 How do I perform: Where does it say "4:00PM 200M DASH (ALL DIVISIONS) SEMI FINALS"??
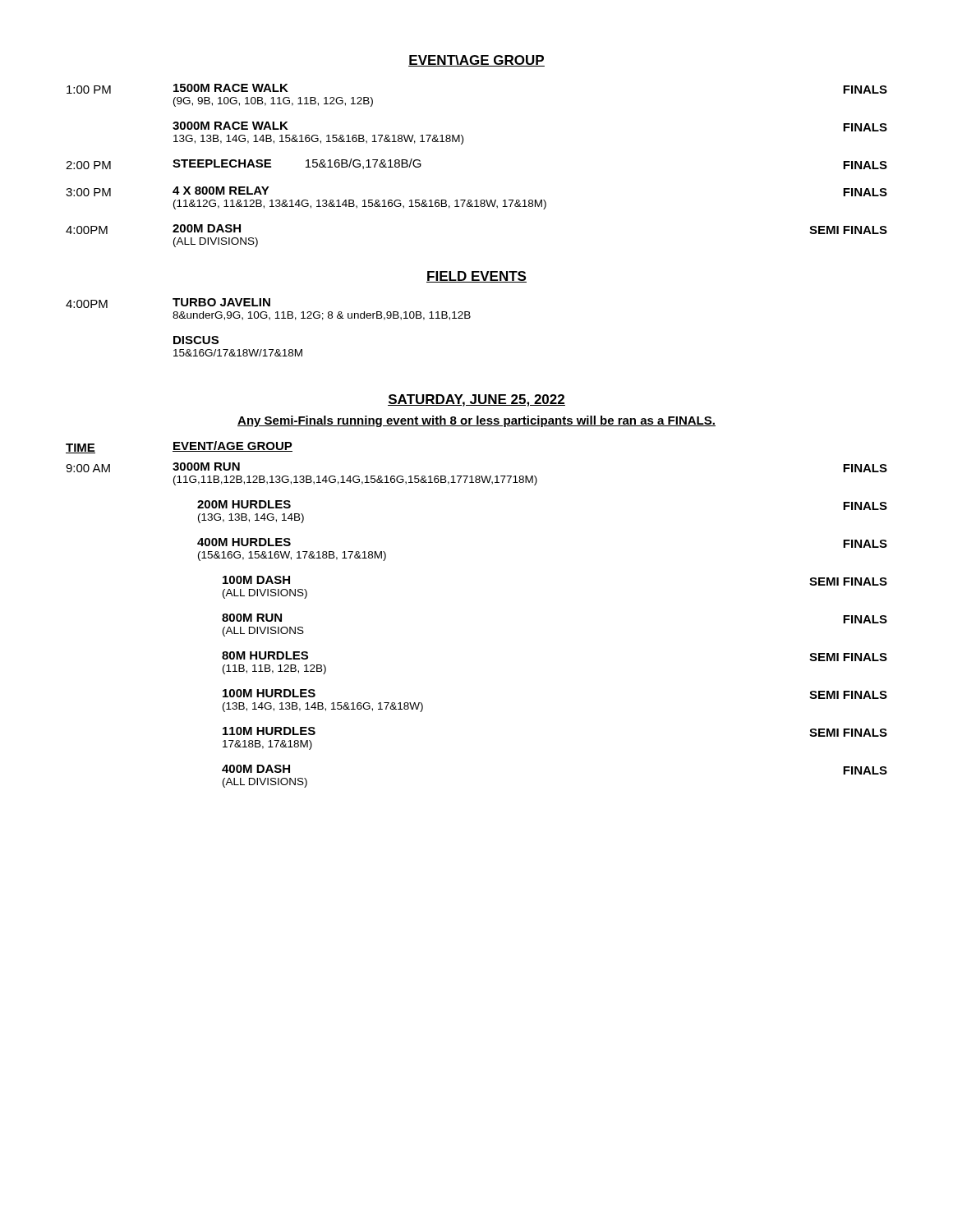[83, 229]
